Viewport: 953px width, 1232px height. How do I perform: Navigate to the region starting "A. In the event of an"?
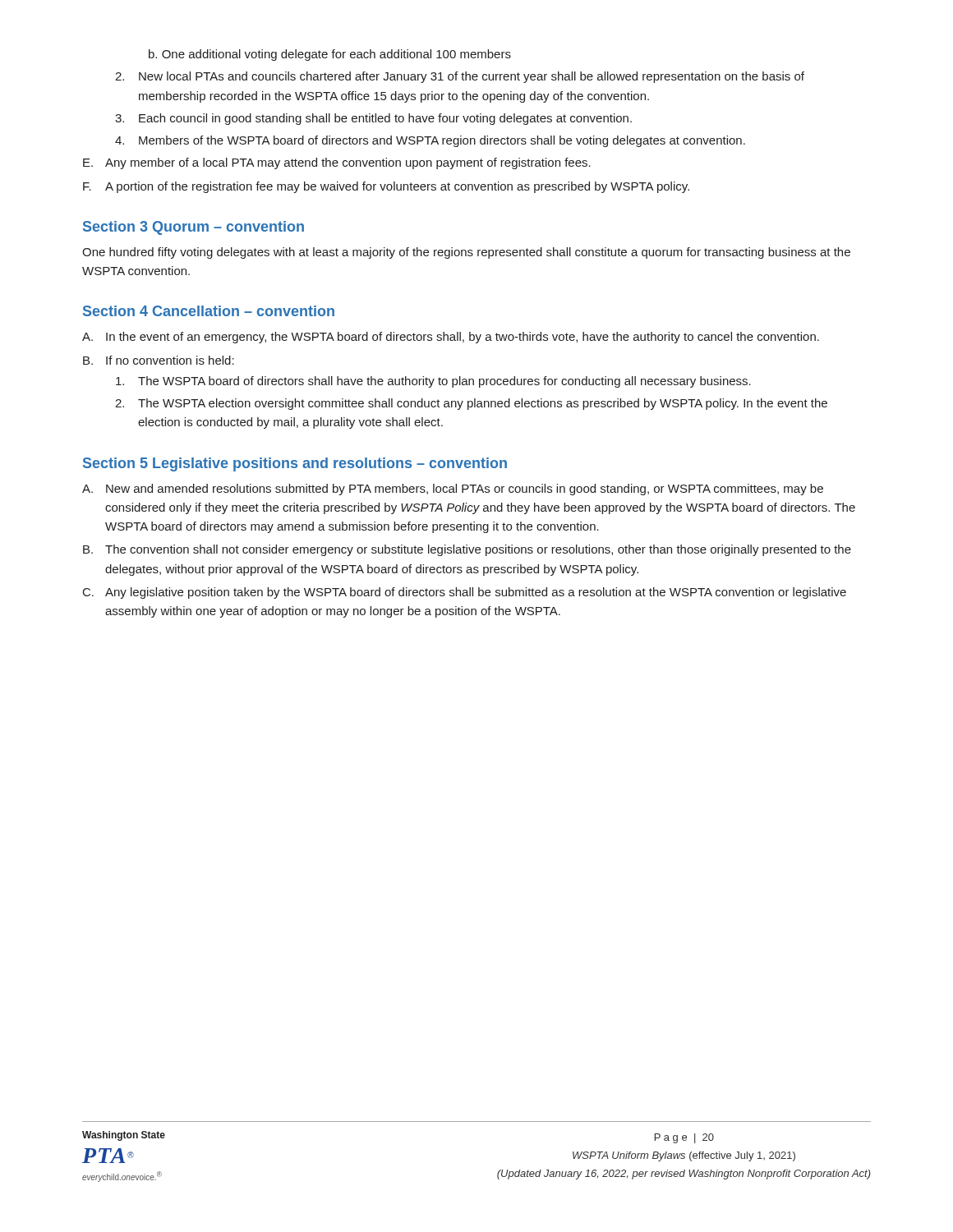[476, 337]
